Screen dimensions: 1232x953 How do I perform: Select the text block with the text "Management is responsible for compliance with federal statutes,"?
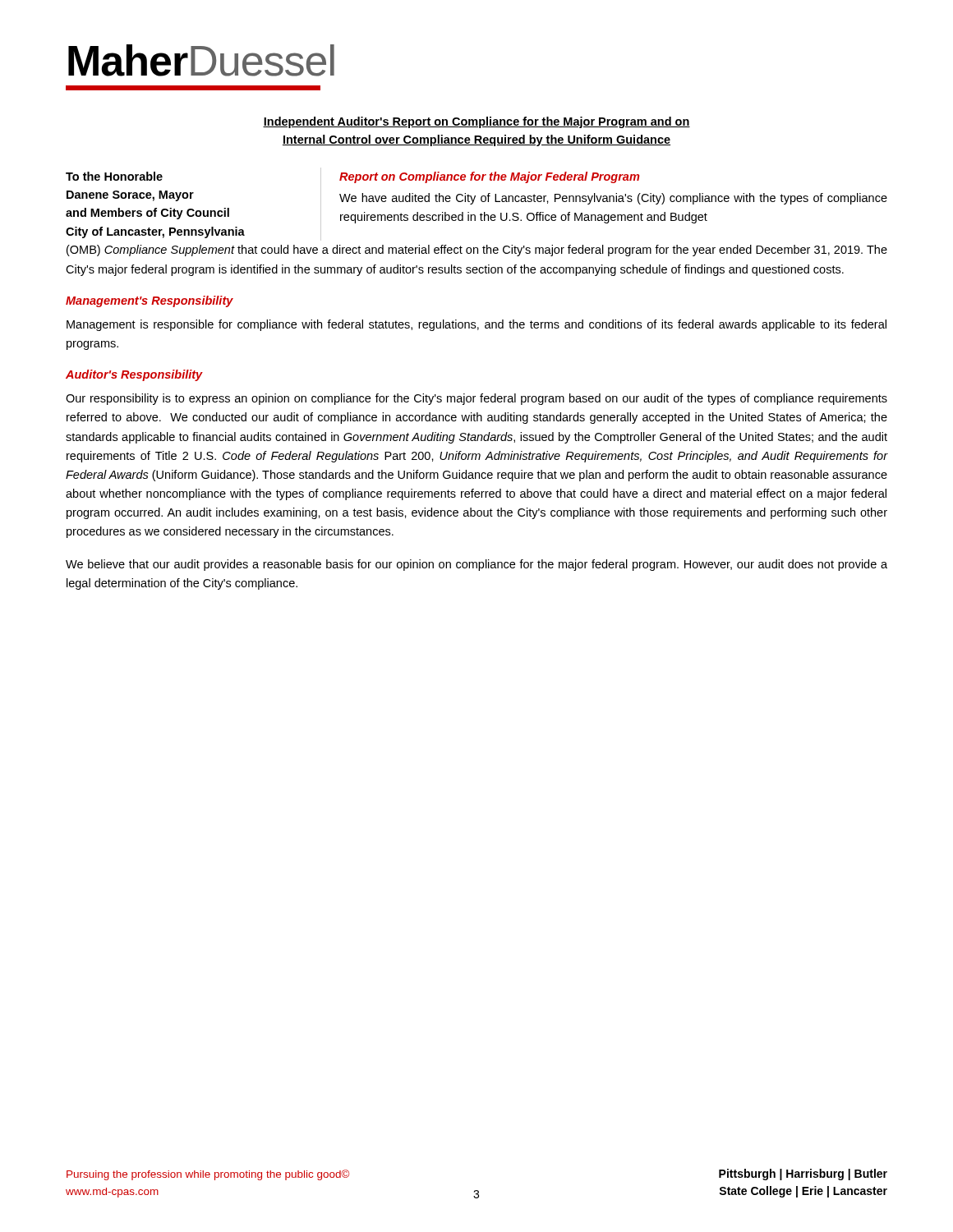[476, 334]
